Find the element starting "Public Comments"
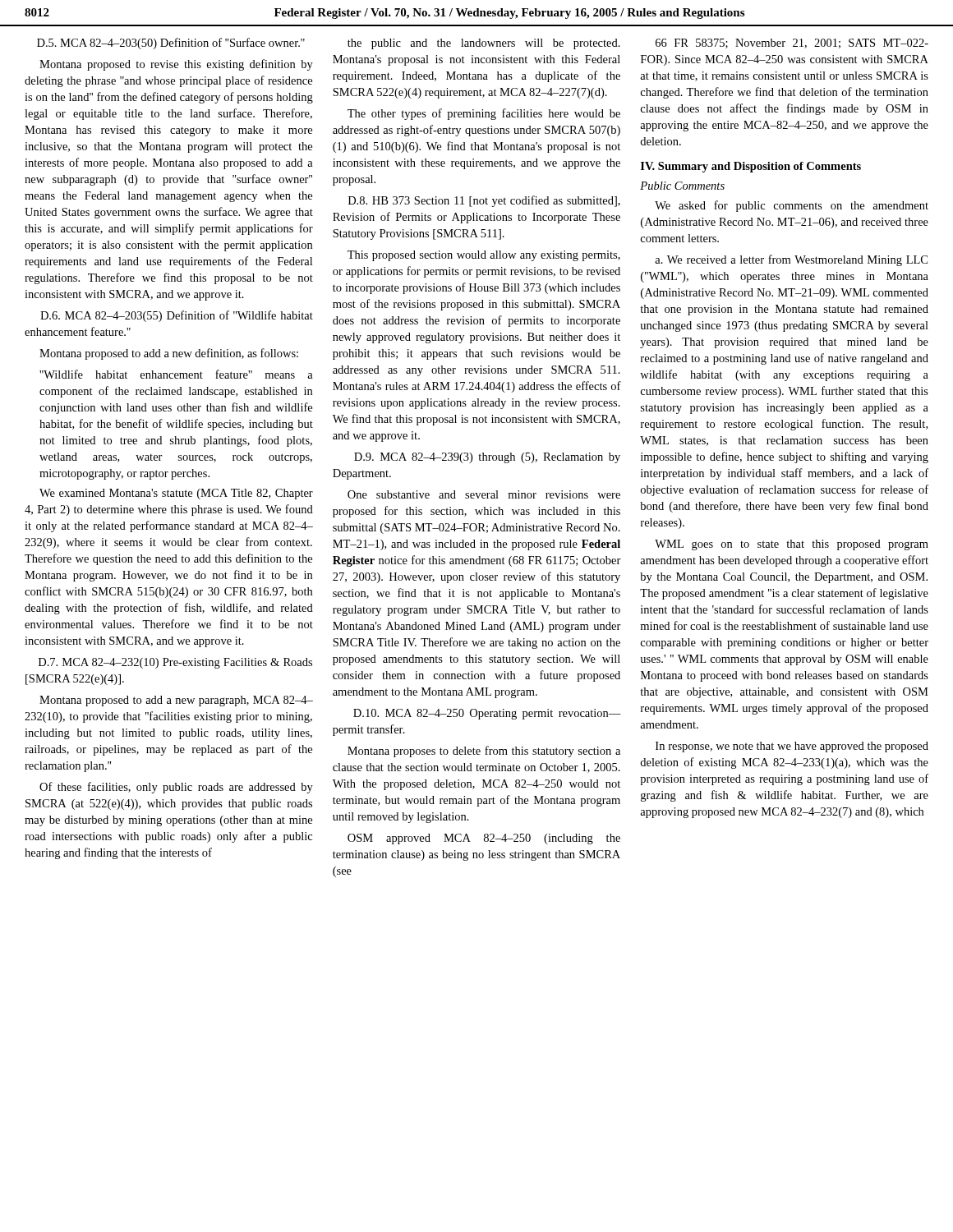The image size is (953, 1232). click(x=682, y=186)
